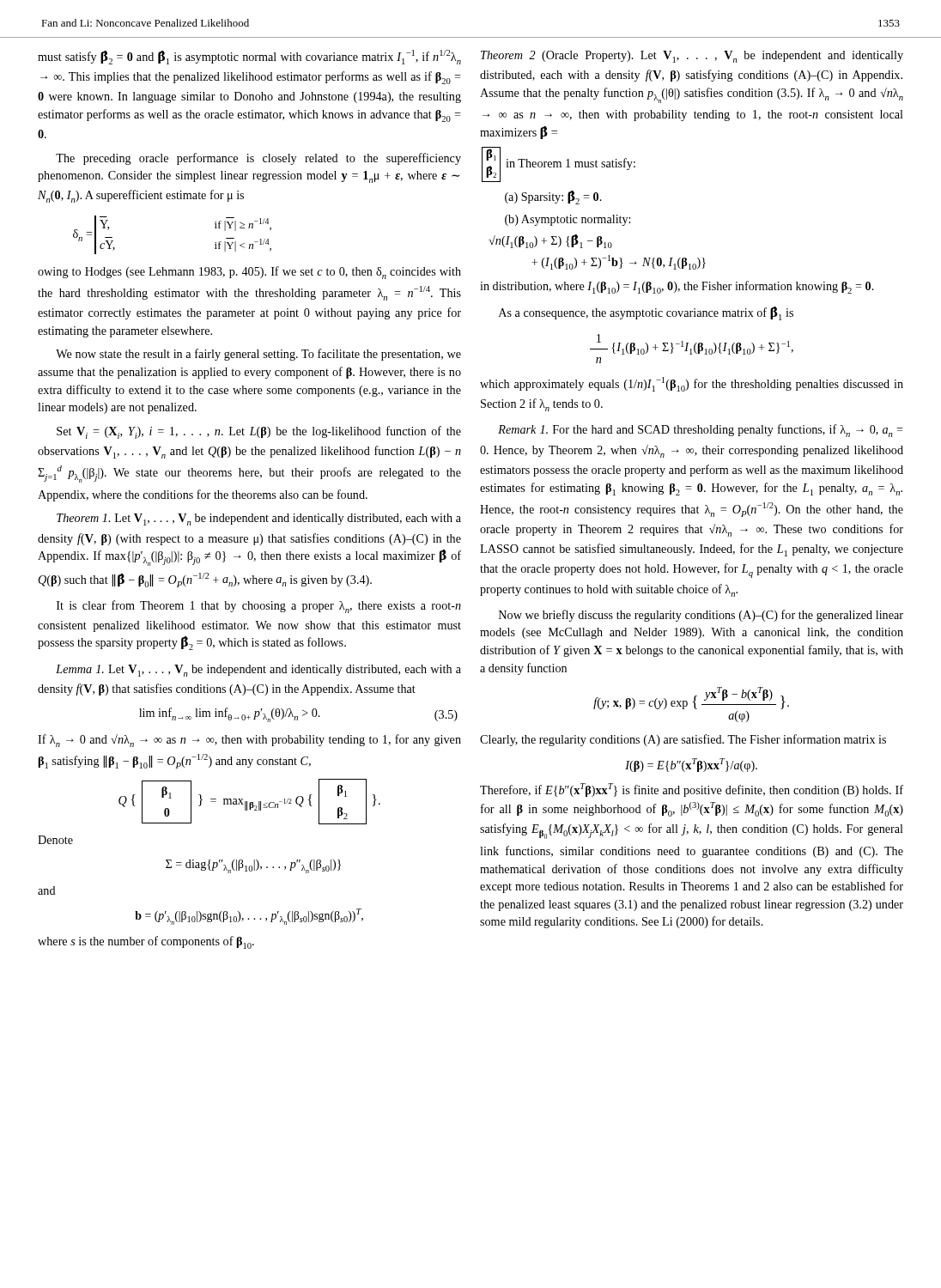Click on the region starting "Lemma 1. Let V1, . . ."
Screen dimensions: 1288x941
249,679
